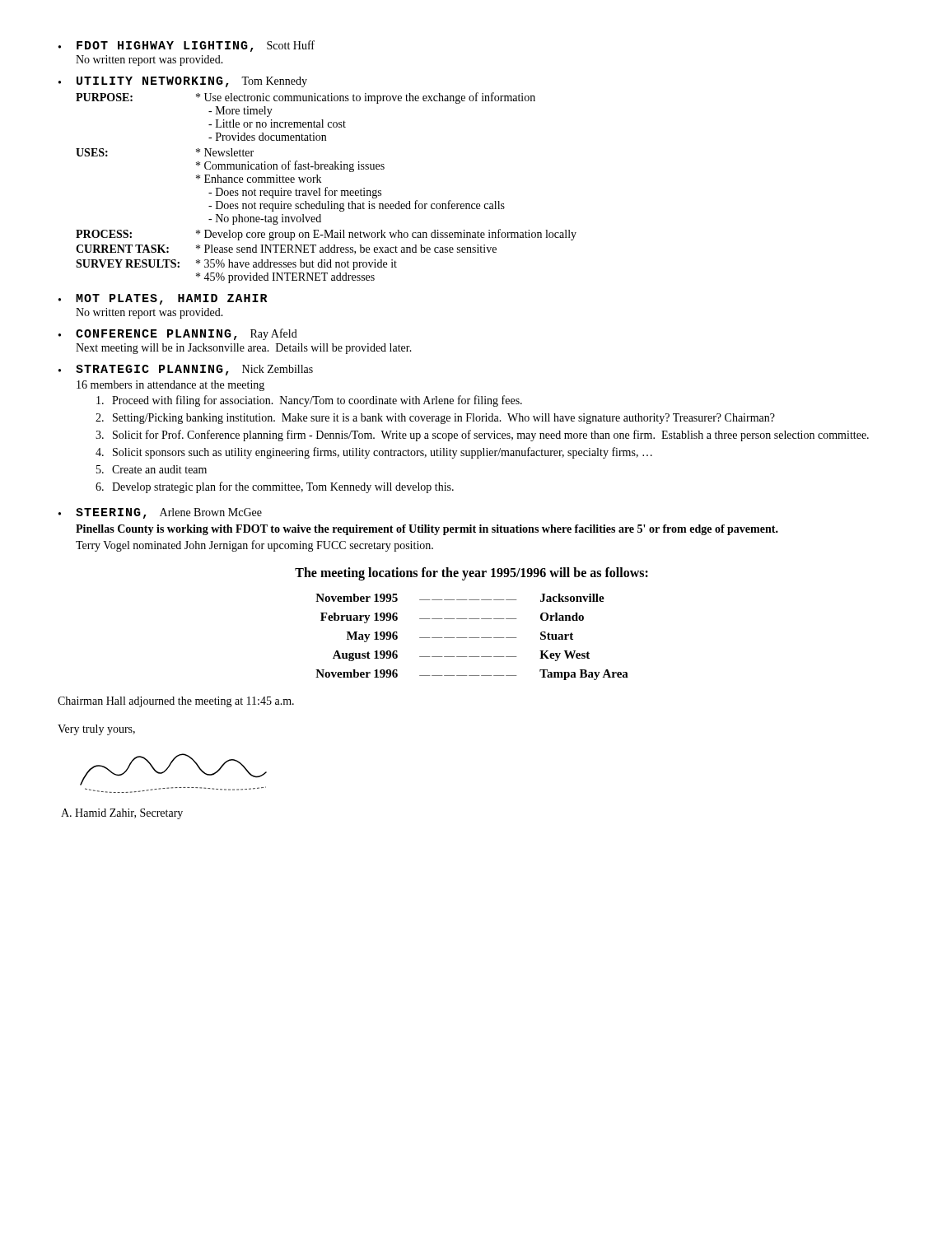Find the block on this page that starts "• STEERING, Arlene Brown"
The width and height of the screenshot is (952, 1235).
click(472, 529)
